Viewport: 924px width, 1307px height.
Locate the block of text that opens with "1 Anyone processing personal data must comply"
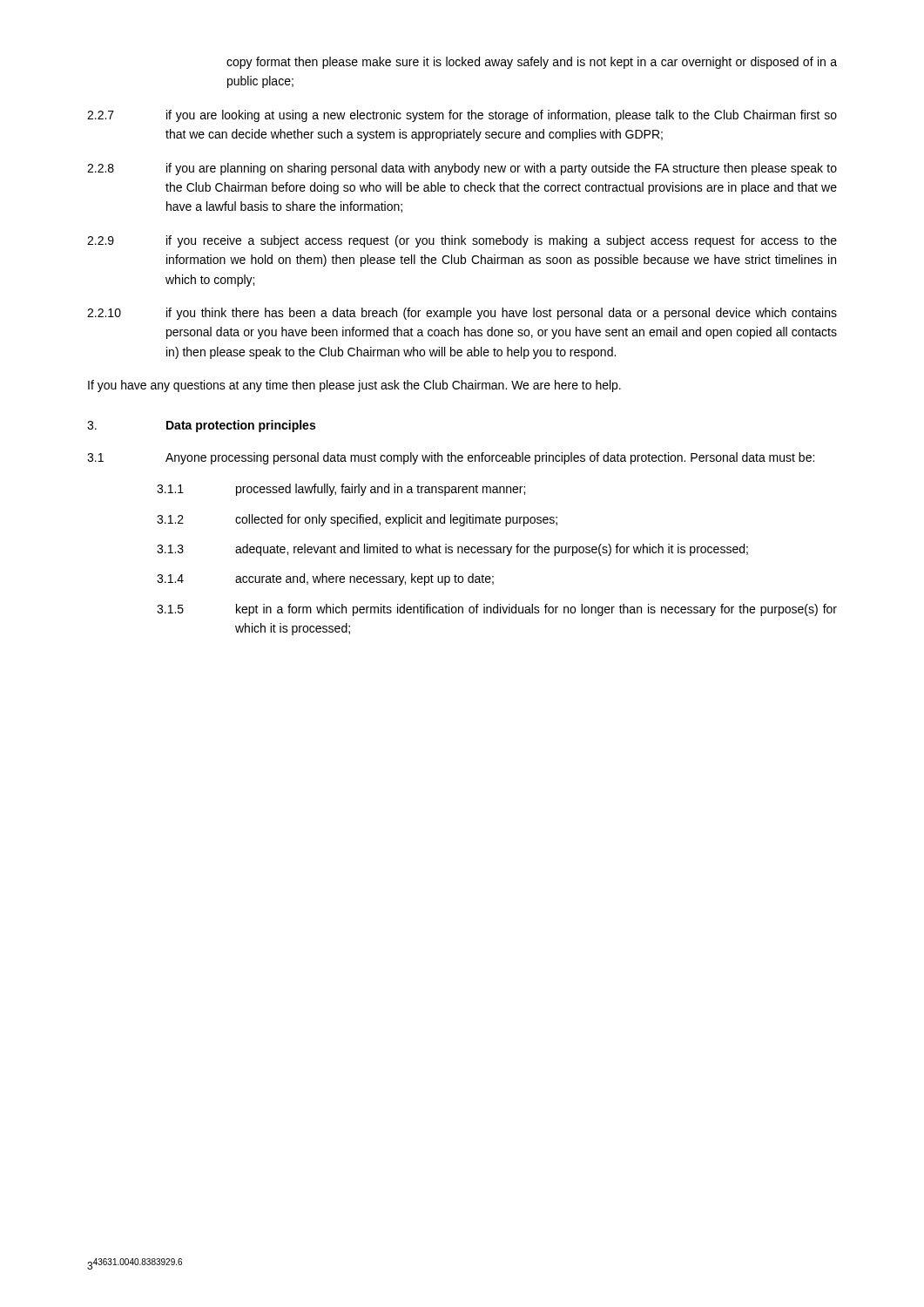tap(462, 458)
